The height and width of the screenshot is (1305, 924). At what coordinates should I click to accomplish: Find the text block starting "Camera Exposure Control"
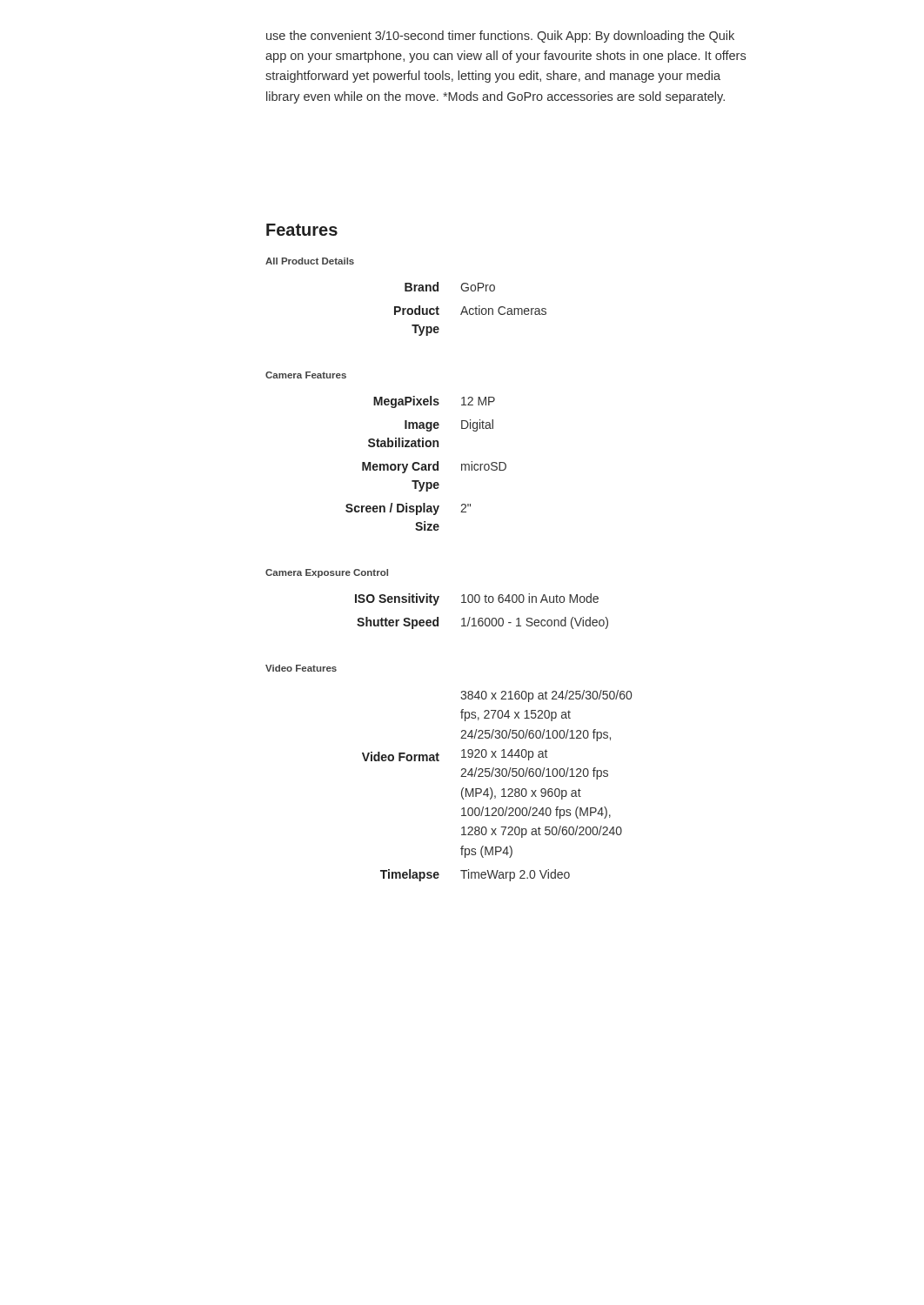[x=327, y=572]
